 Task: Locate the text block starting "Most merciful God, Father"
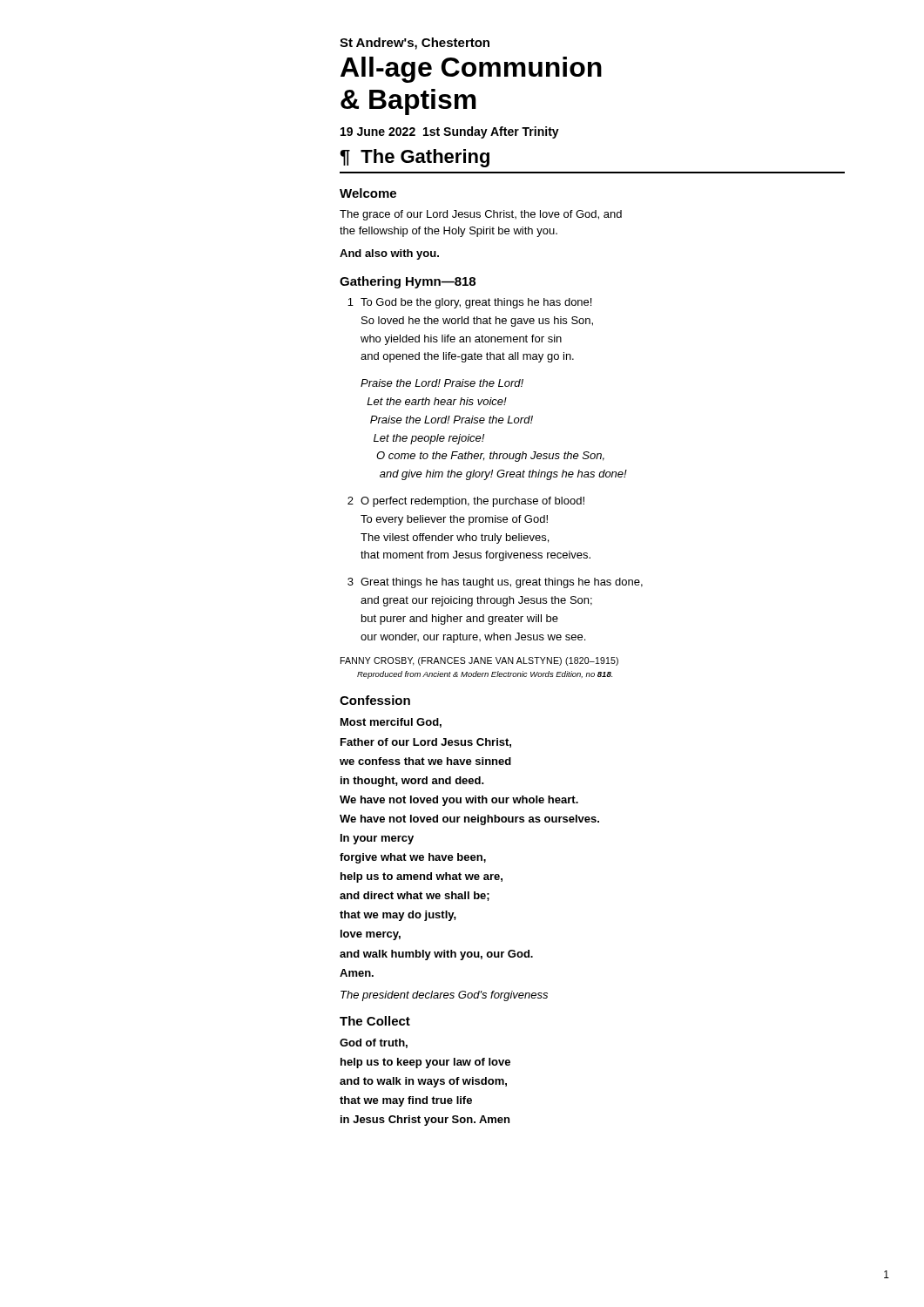tap(470, 847)
